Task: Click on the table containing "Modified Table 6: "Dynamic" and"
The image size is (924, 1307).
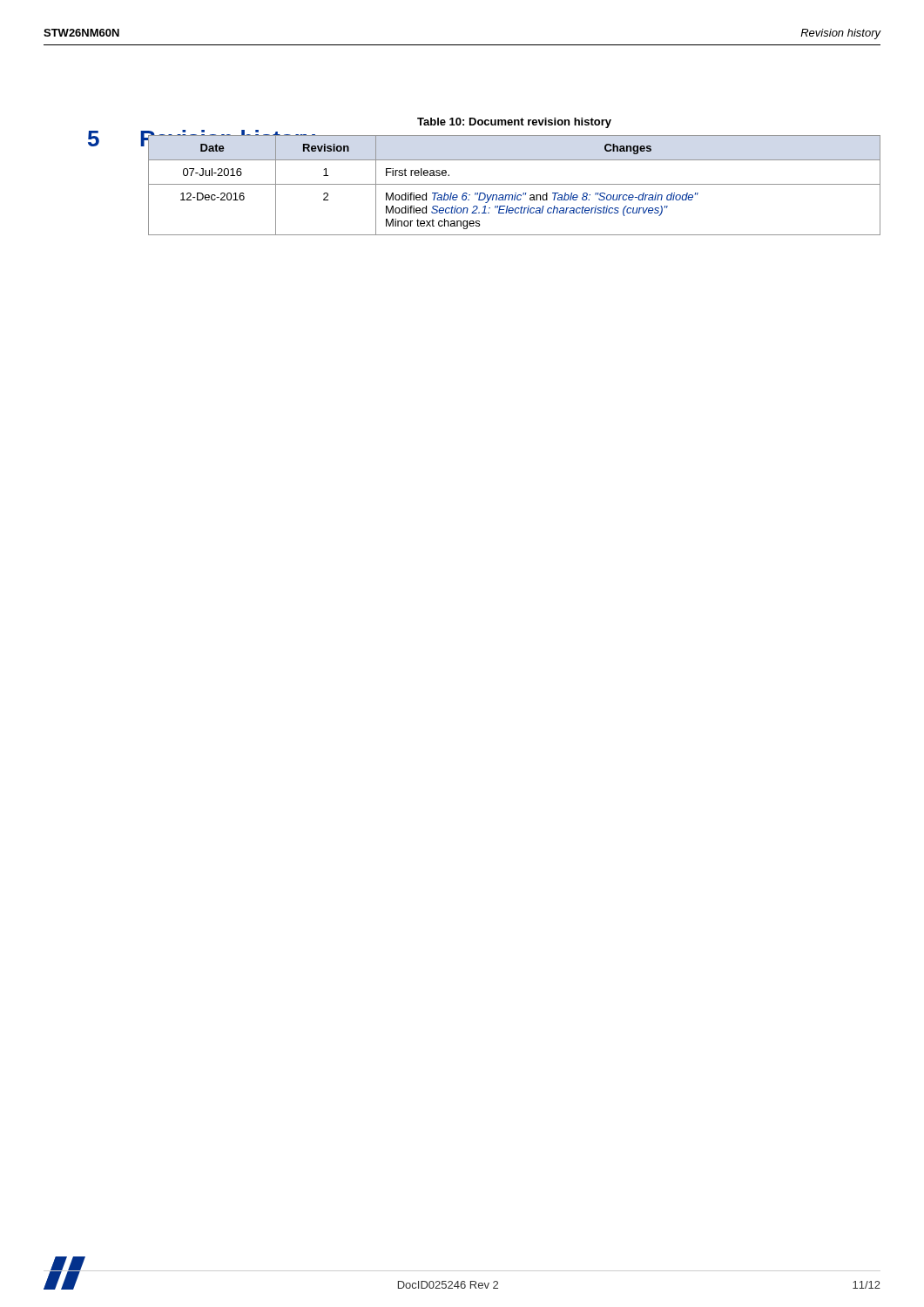Action: click(514, 185)
